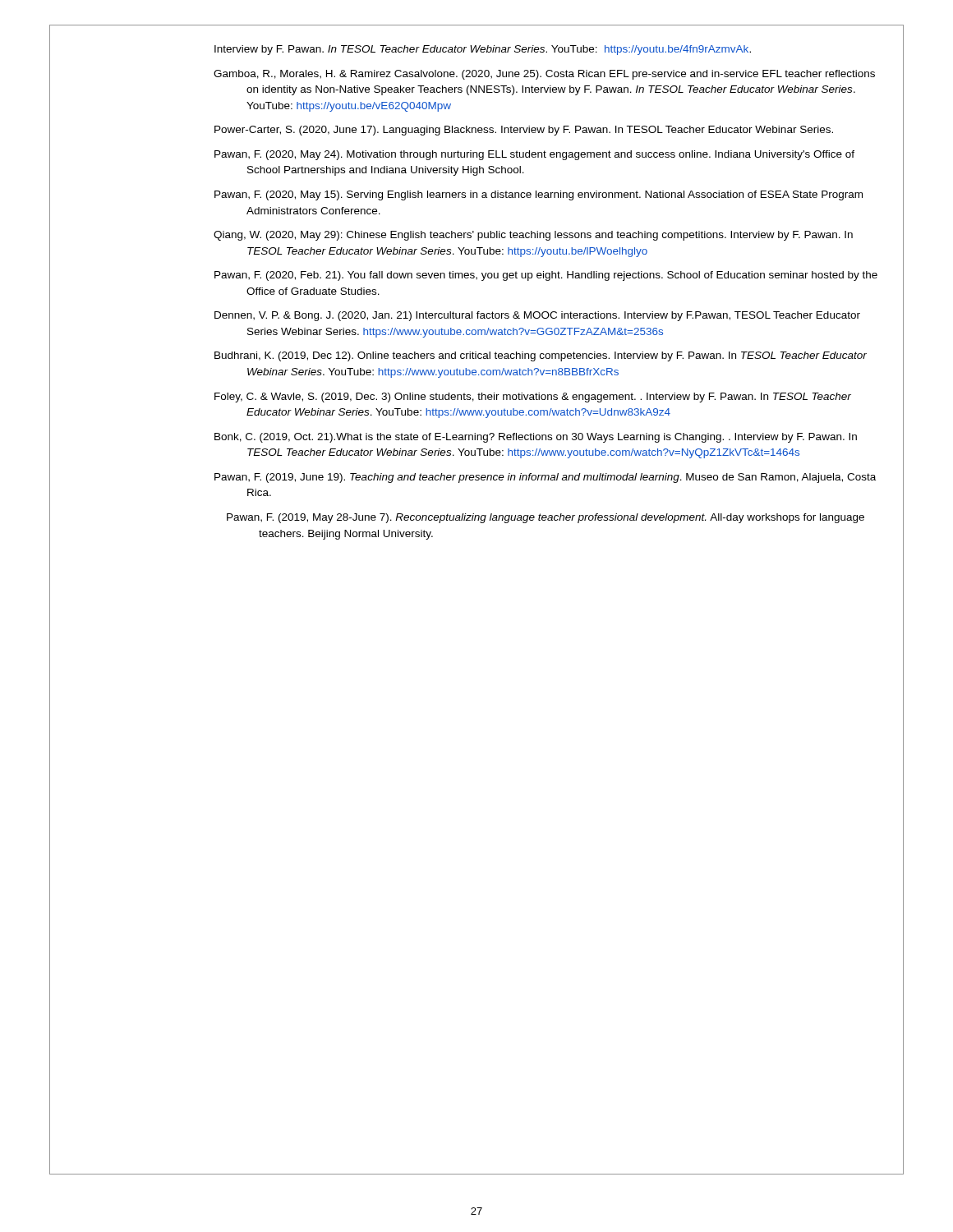Viewport: 953px width, 1232px height.
Task: Where is the passage that starts "Bonk, C. (2019,"?
Action: point(535,444)
